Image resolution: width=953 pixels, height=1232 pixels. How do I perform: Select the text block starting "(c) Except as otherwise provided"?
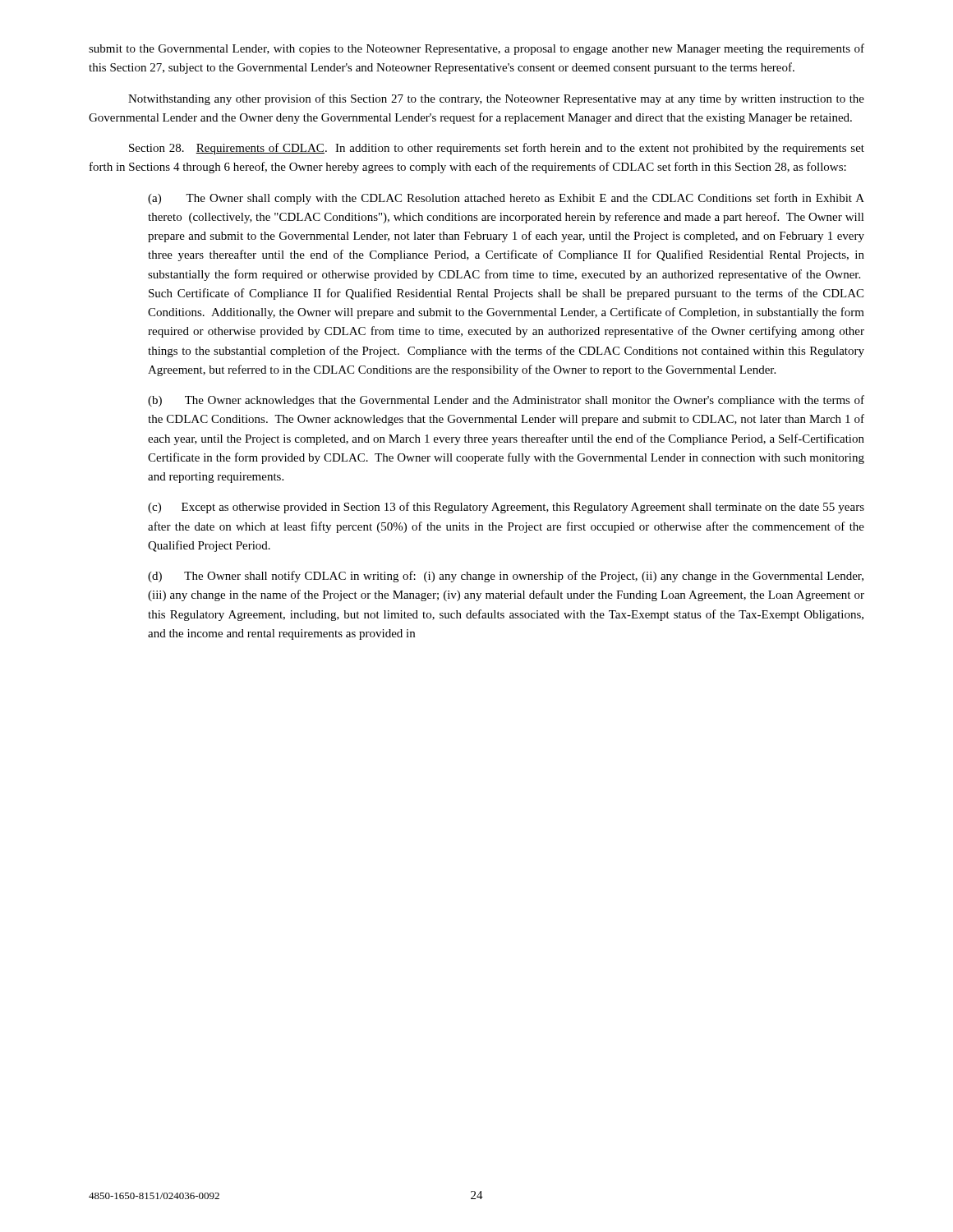point(506,526)
